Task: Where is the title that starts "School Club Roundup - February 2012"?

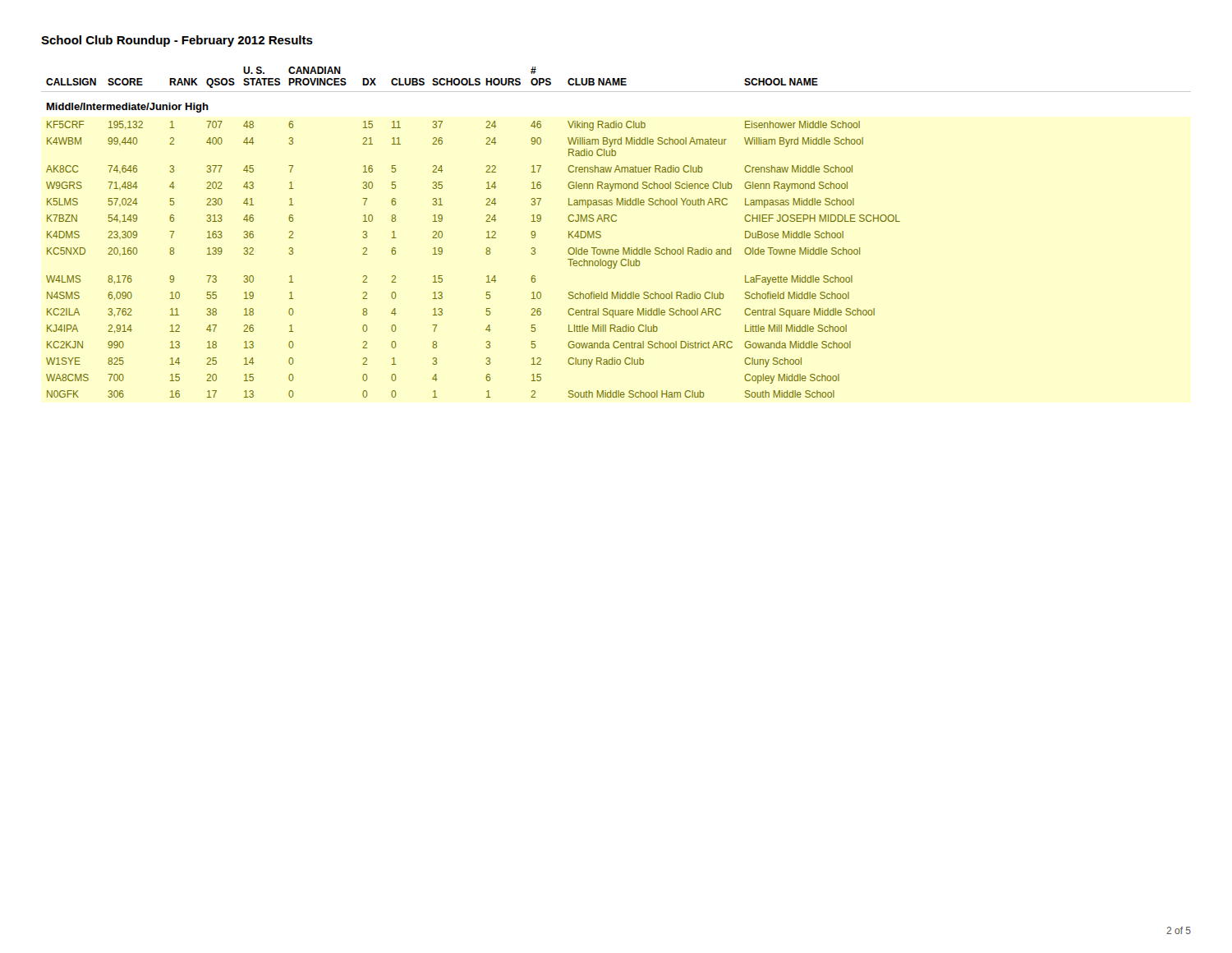Action: pos(177,40)
